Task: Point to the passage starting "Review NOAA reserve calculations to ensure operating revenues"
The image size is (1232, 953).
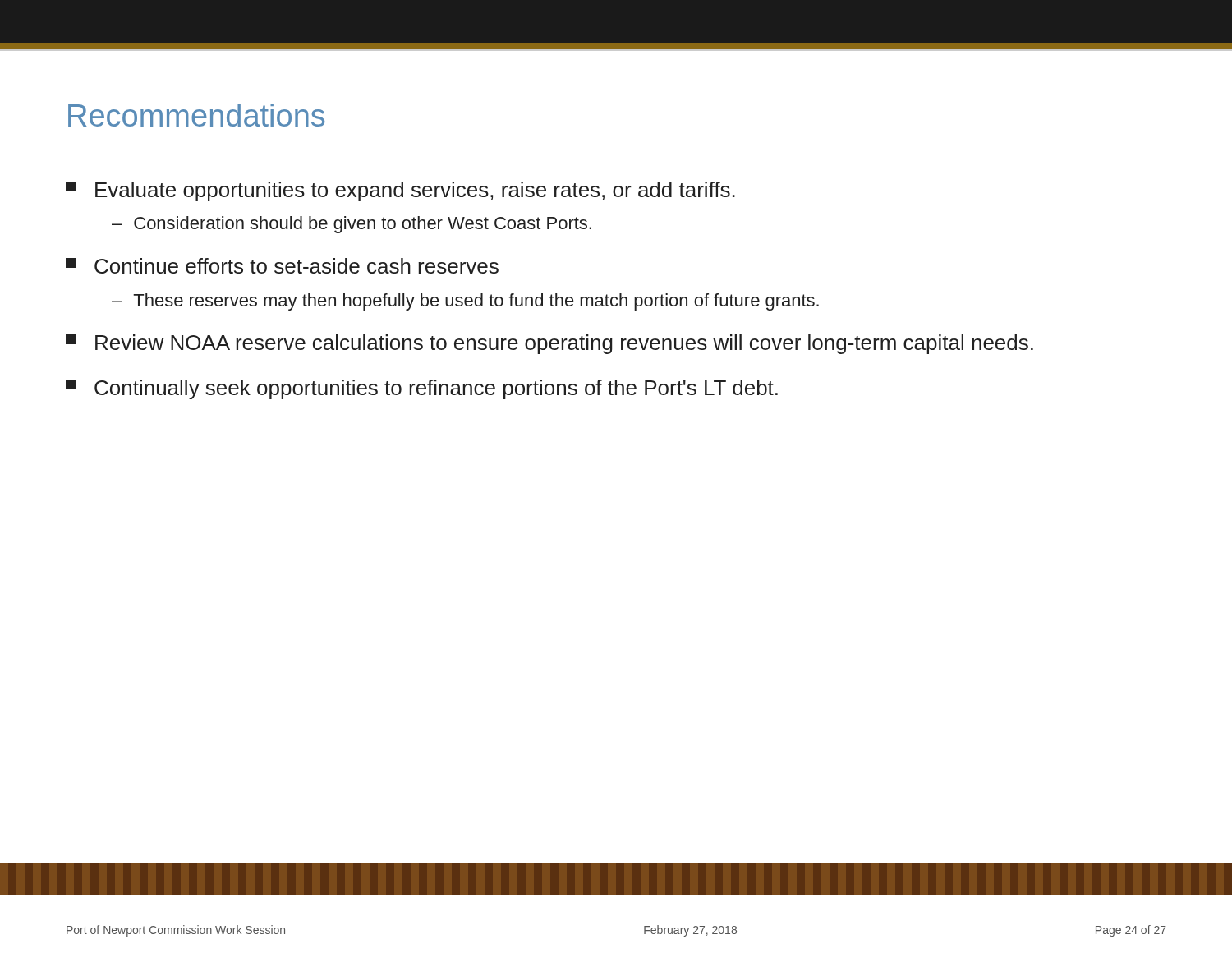Action: [x=616, y=343]
